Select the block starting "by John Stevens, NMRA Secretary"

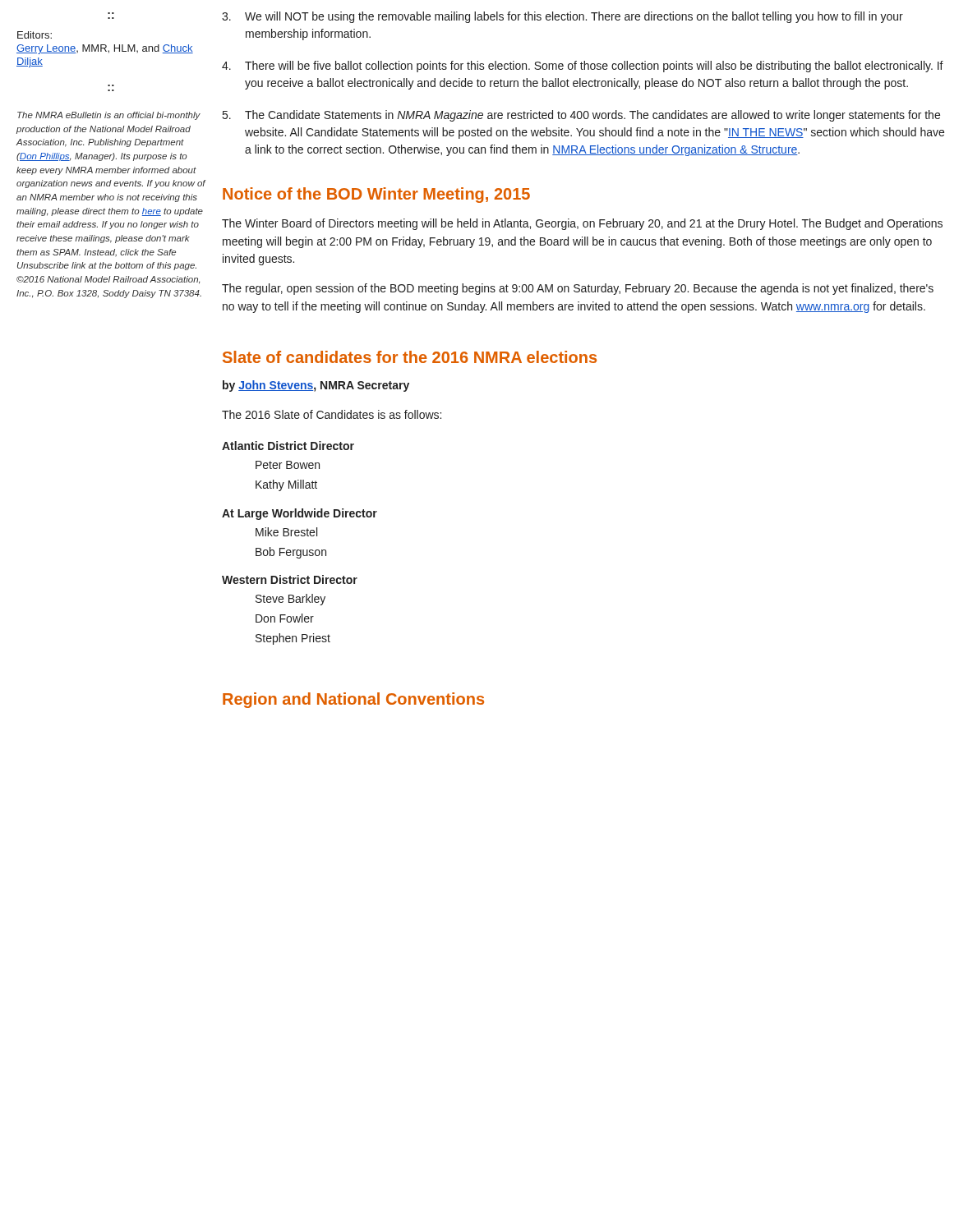coord(316,386)
